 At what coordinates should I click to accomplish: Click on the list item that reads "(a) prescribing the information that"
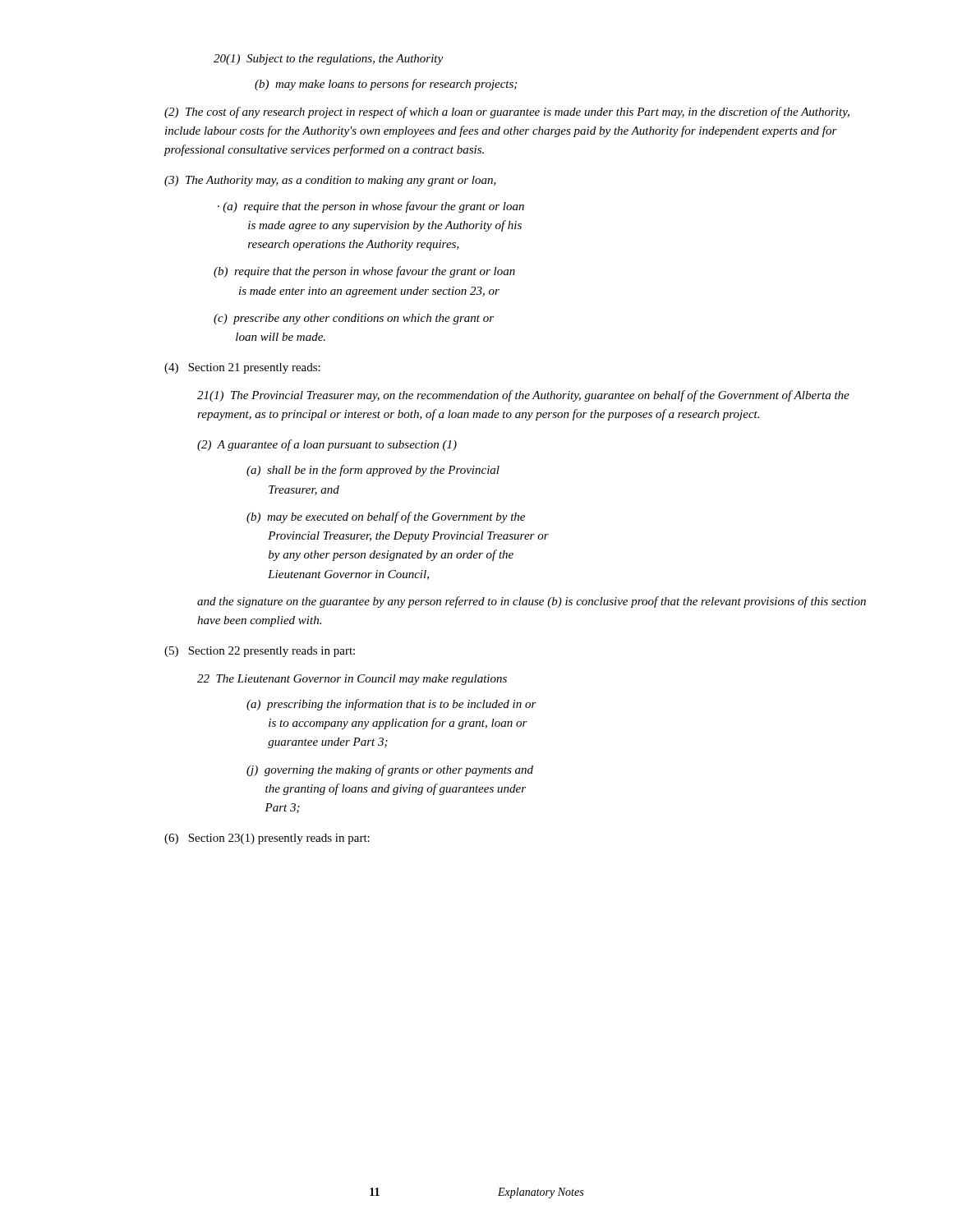pos(391,723)
